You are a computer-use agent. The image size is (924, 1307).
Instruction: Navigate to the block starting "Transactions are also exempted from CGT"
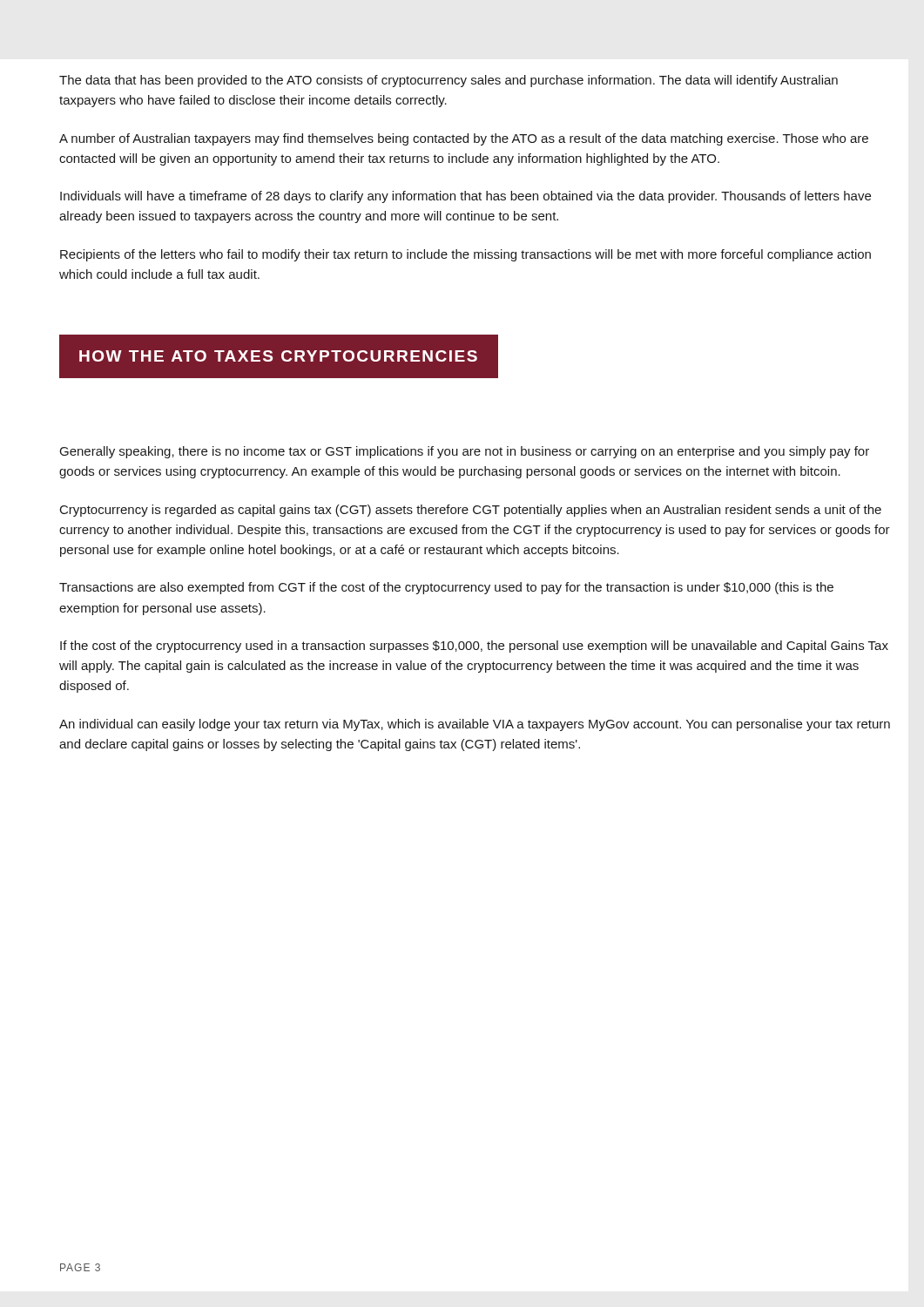point(447,597)
